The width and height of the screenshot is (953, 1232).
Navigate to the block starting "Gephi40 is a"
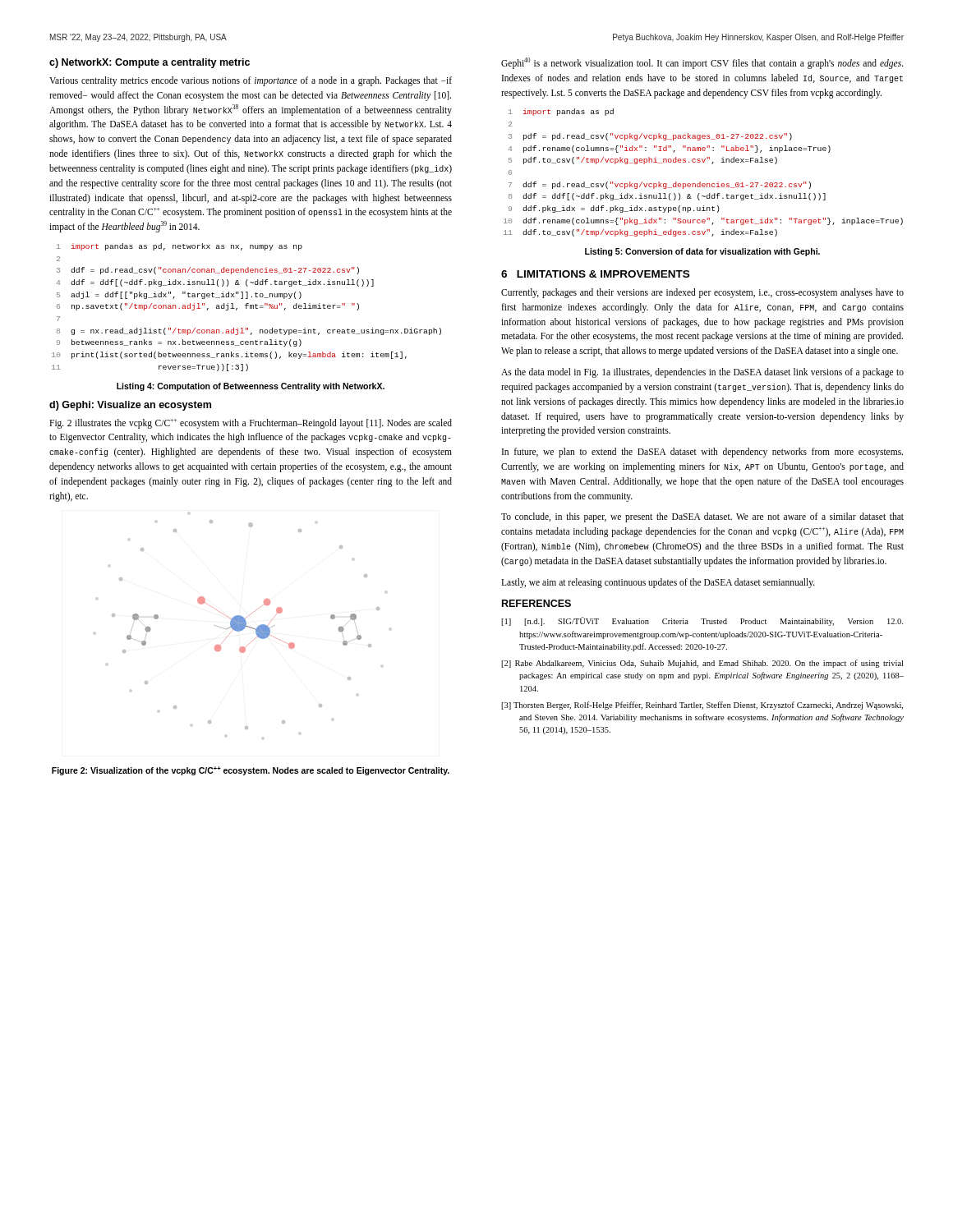click(x=702, y=79)
